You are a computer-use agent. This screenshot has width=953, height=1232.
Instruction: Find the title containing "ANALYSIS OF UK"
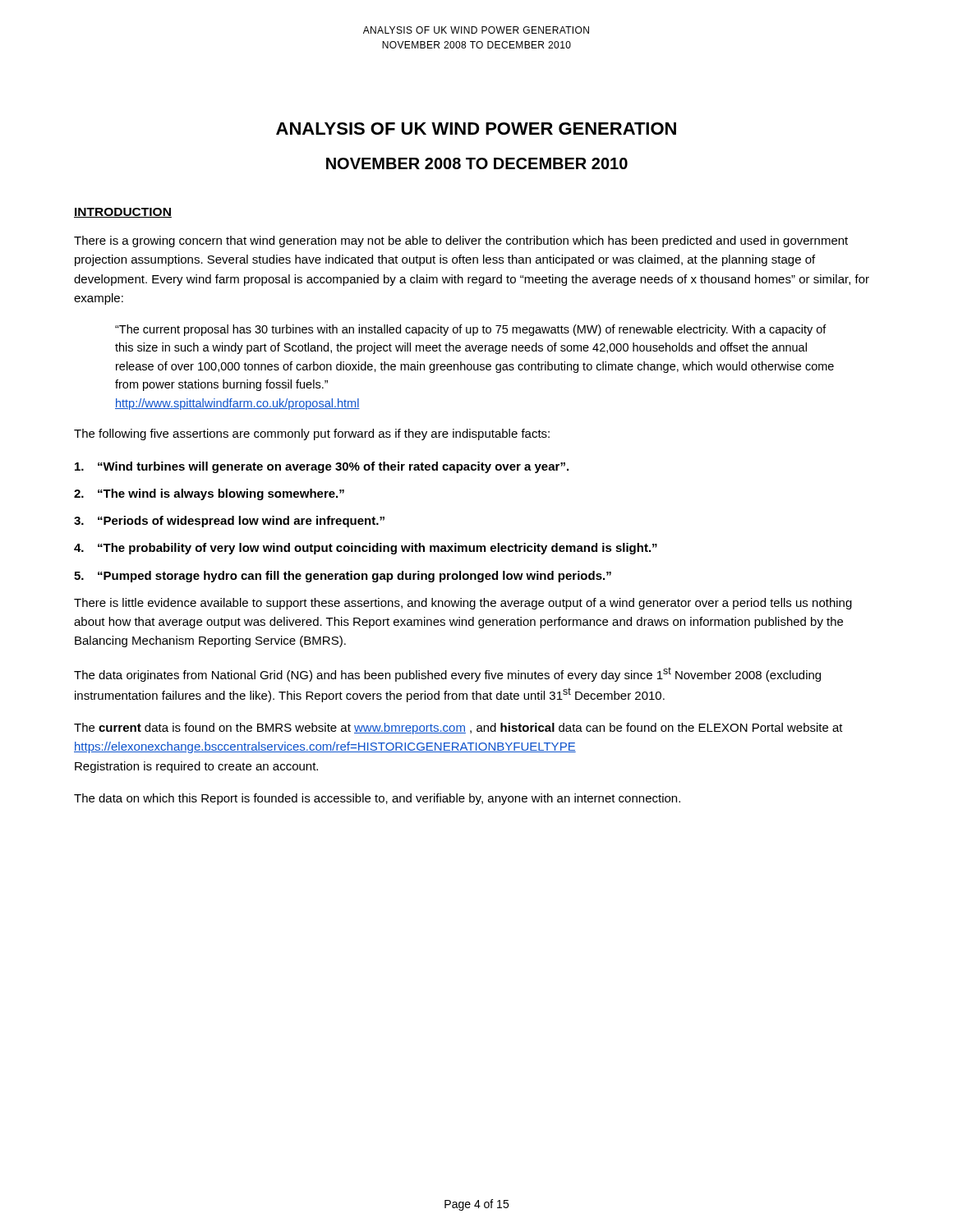476,129
